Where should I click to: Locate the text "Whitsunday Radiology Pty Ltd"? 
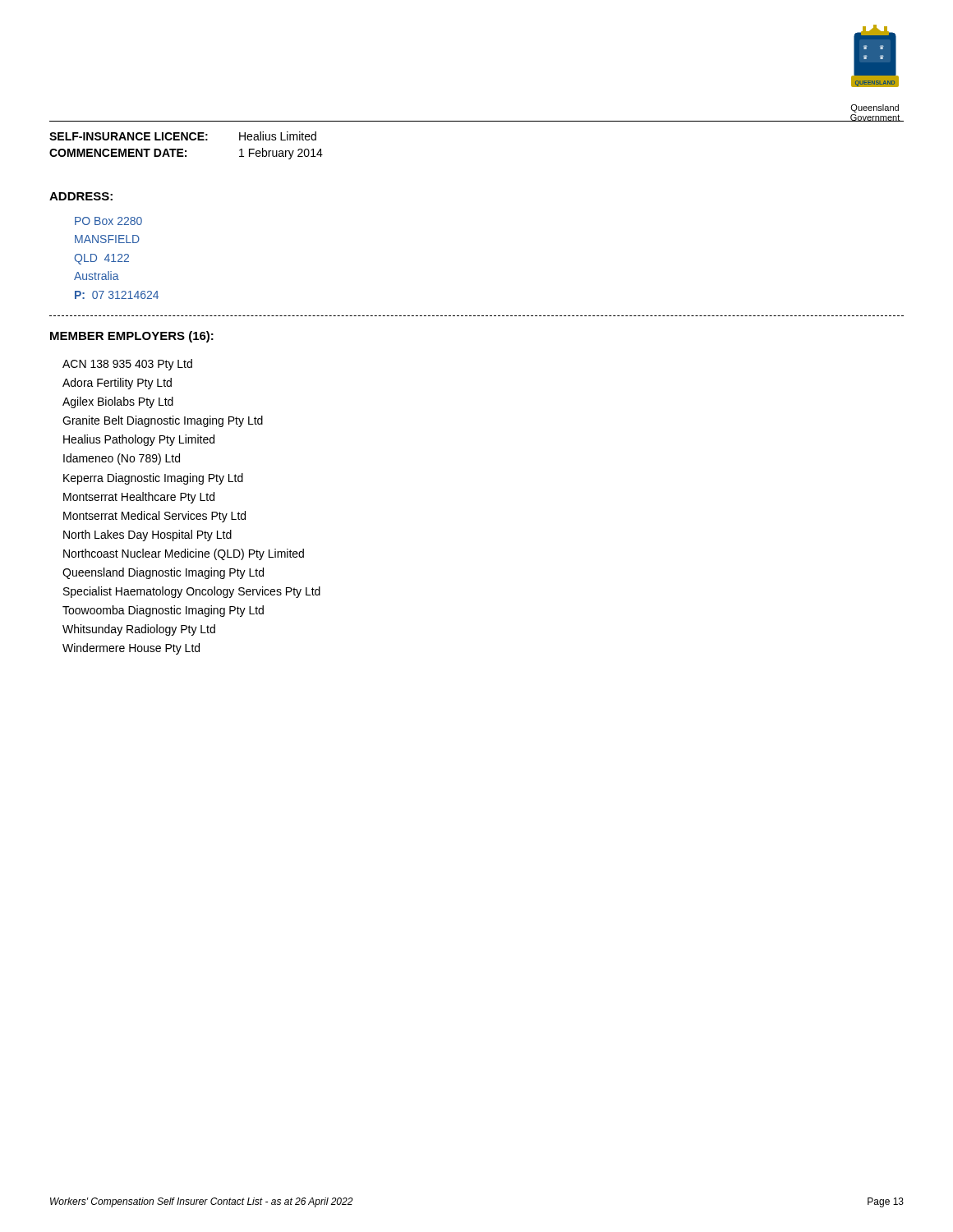click(139, 629)
